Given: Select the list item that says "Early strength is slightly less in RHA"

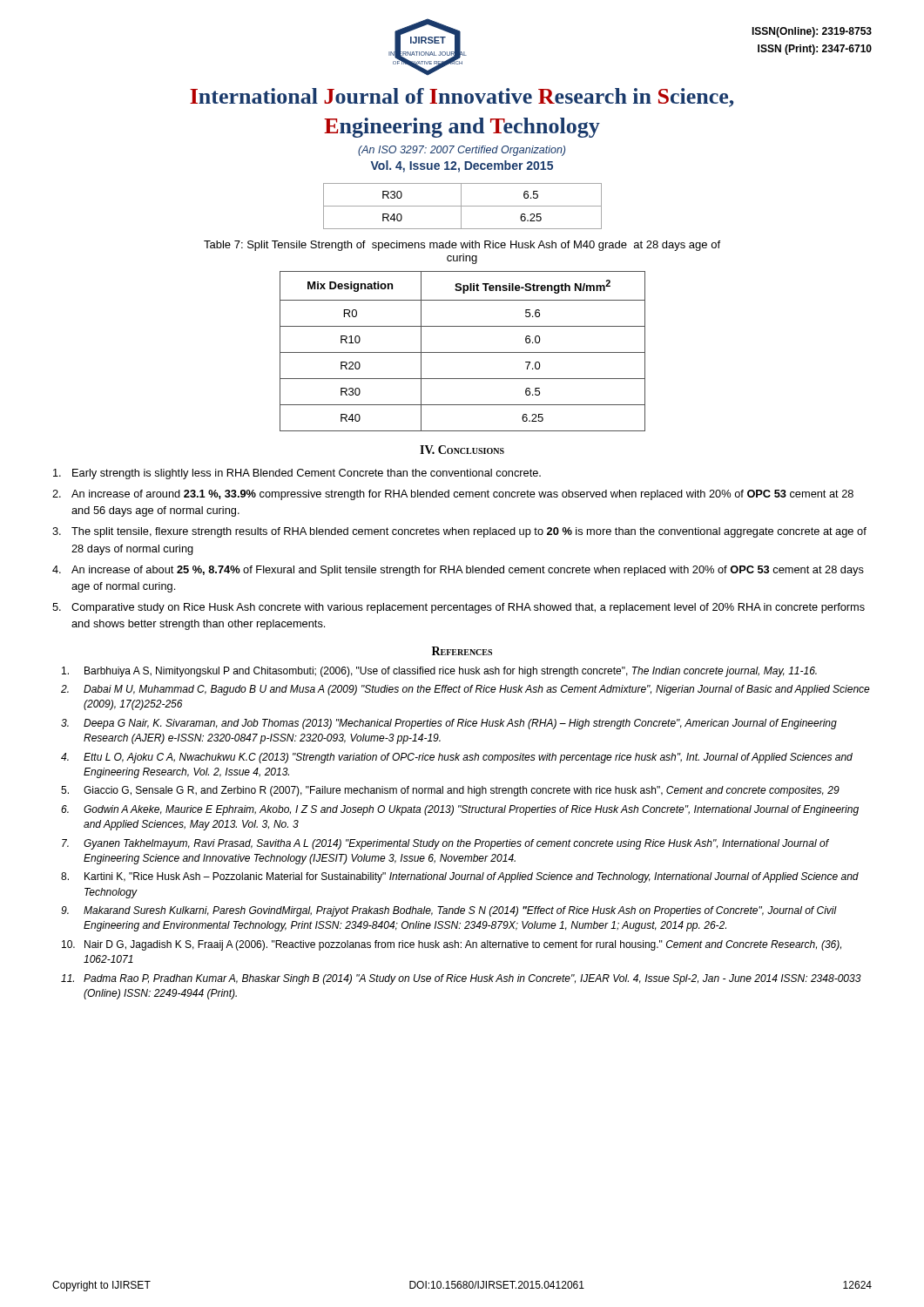Looking at the screenshot, I should click(x=462, y=473).
